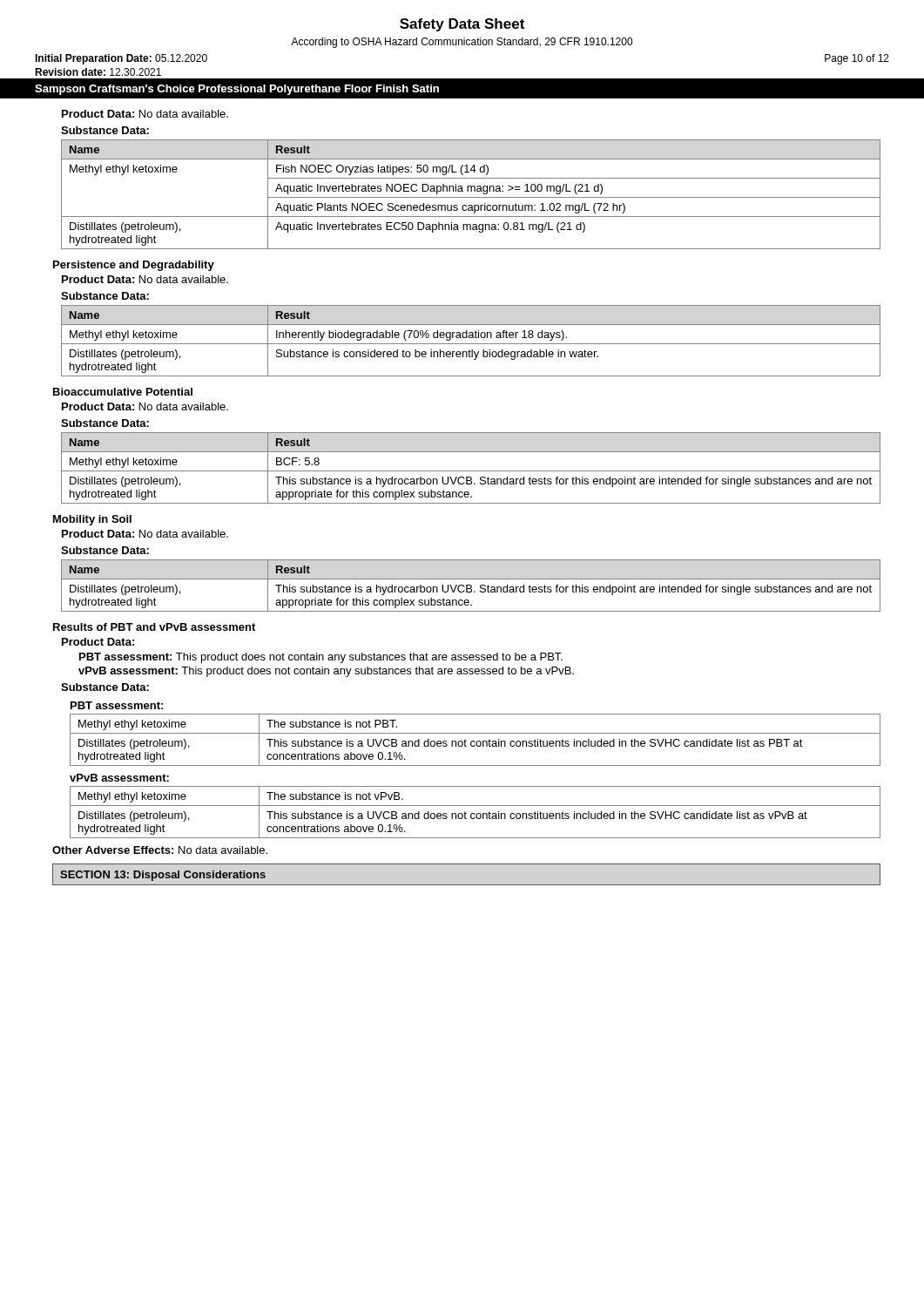Locate the element starting "According to OSHA Hazard"
The image size is (924, 1307).
point(462,42)
